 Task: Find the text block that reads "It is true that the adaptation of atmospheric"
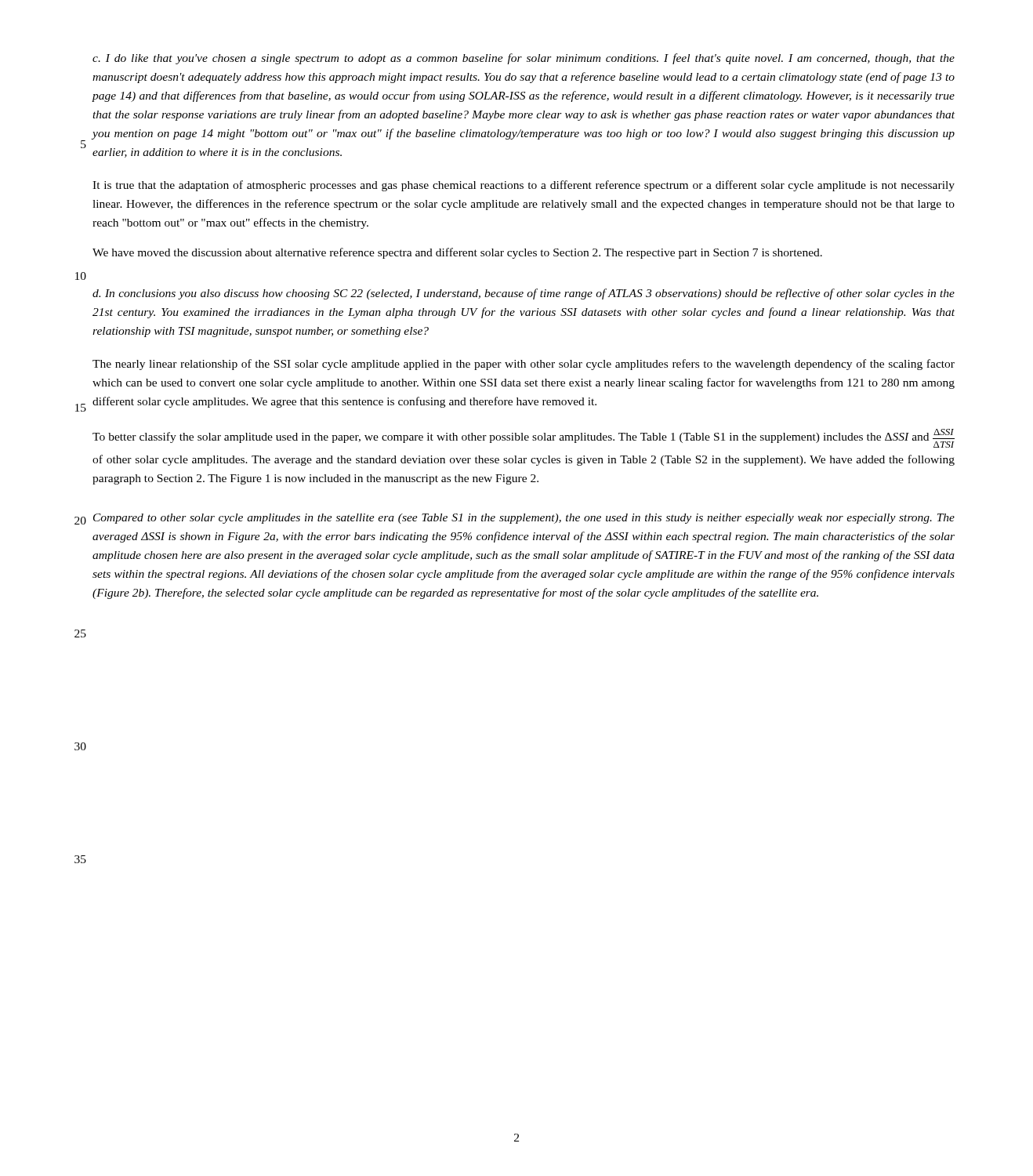(x=524, y=204)
